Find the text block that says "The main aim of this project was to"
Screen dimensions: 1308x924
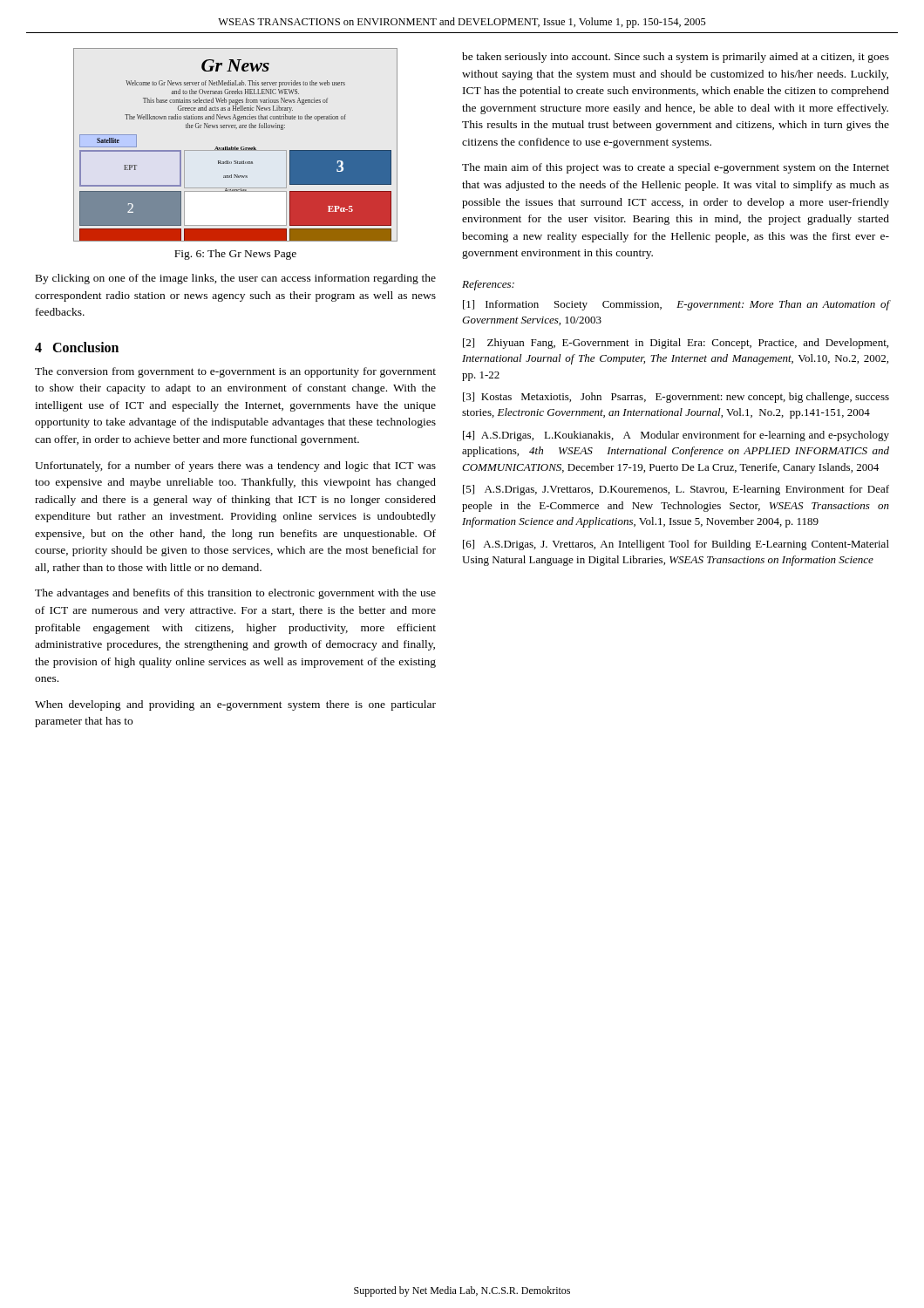coord(676,210)
